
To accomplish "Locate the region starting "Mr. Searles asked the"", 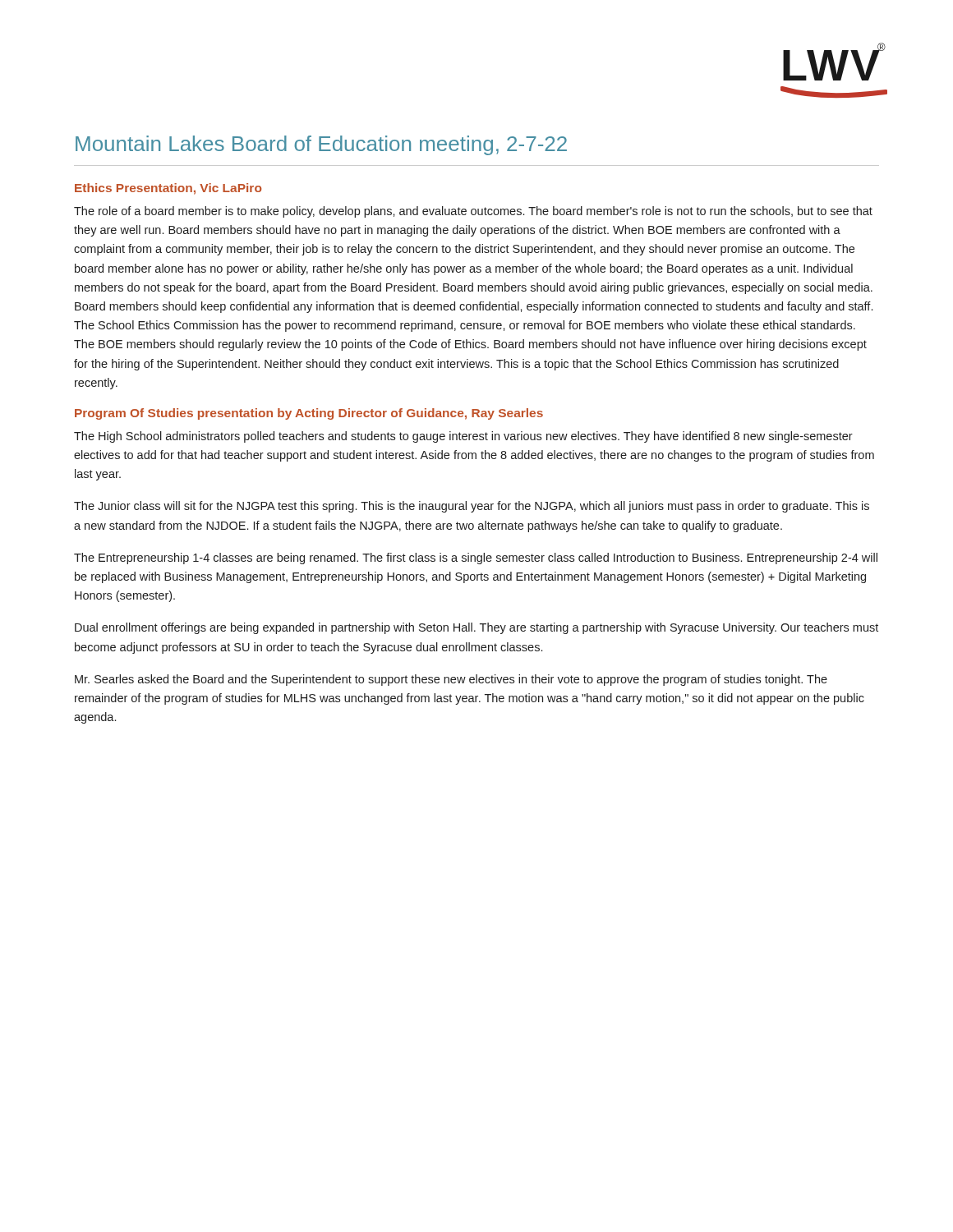I will point(469,698).
